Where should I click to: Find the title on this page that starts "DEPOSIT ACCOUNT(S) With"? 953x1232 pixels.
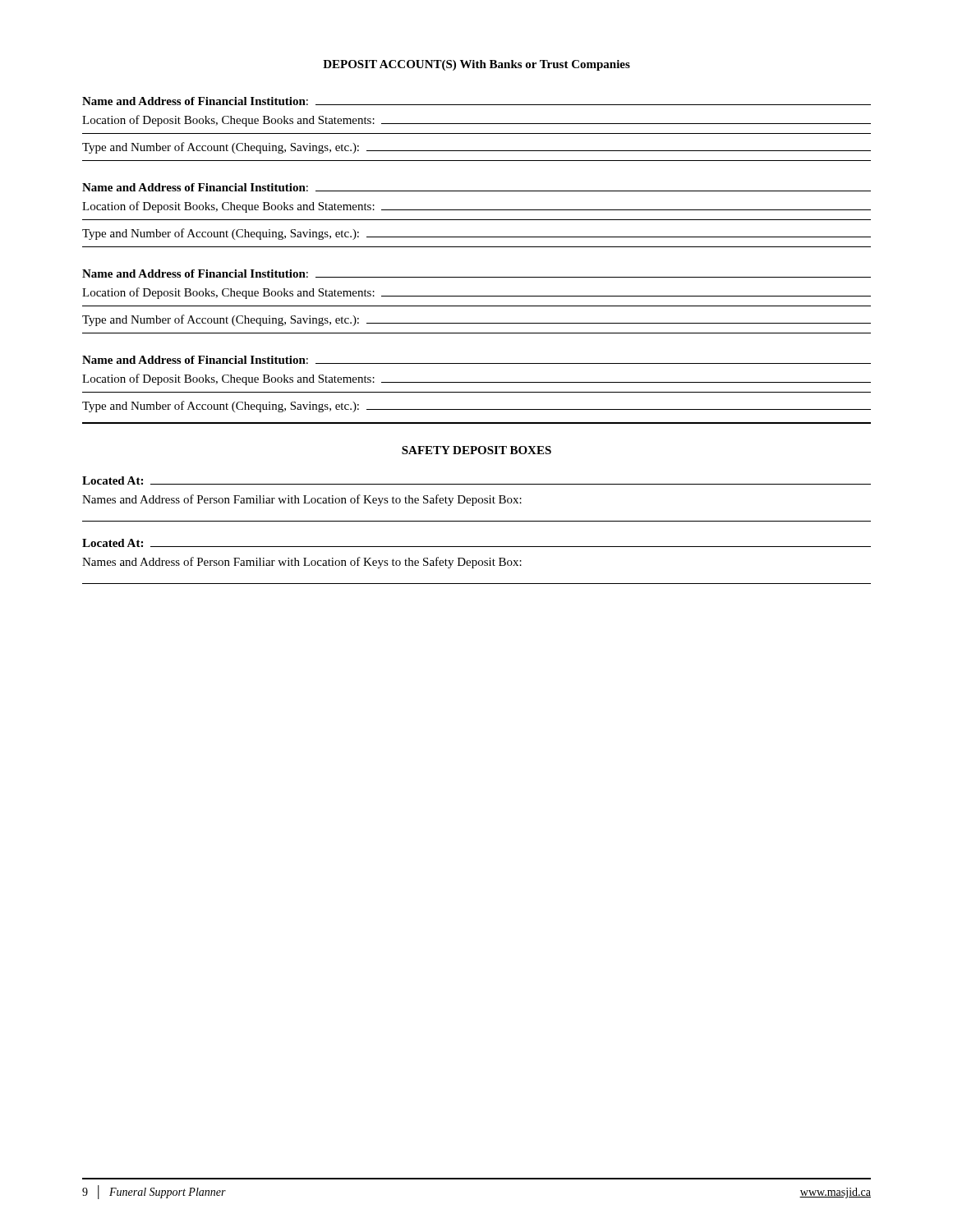click(476, 64)
